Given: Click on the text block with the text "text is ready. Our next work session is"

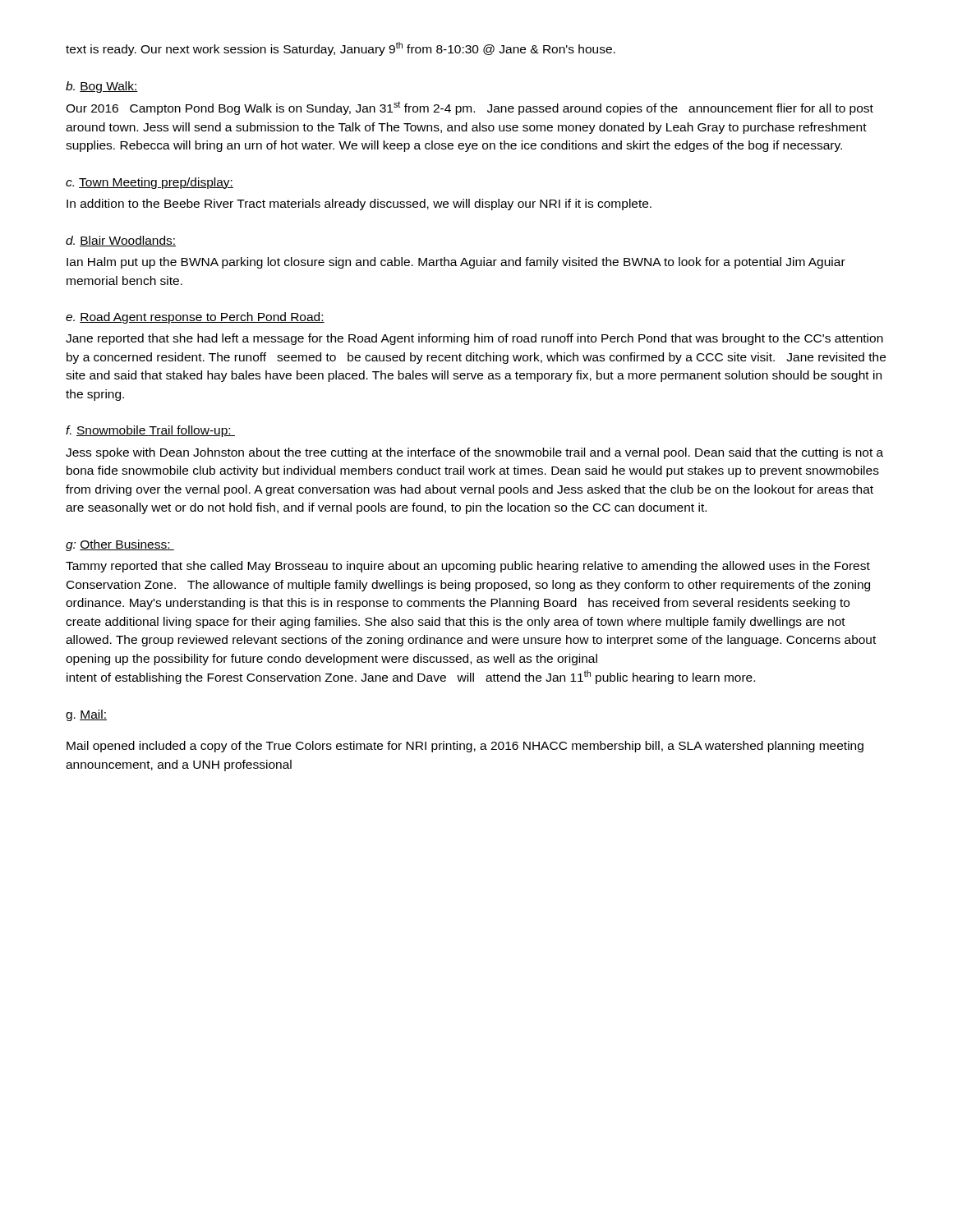Looking at the screenshot, I should click(476, 49).
